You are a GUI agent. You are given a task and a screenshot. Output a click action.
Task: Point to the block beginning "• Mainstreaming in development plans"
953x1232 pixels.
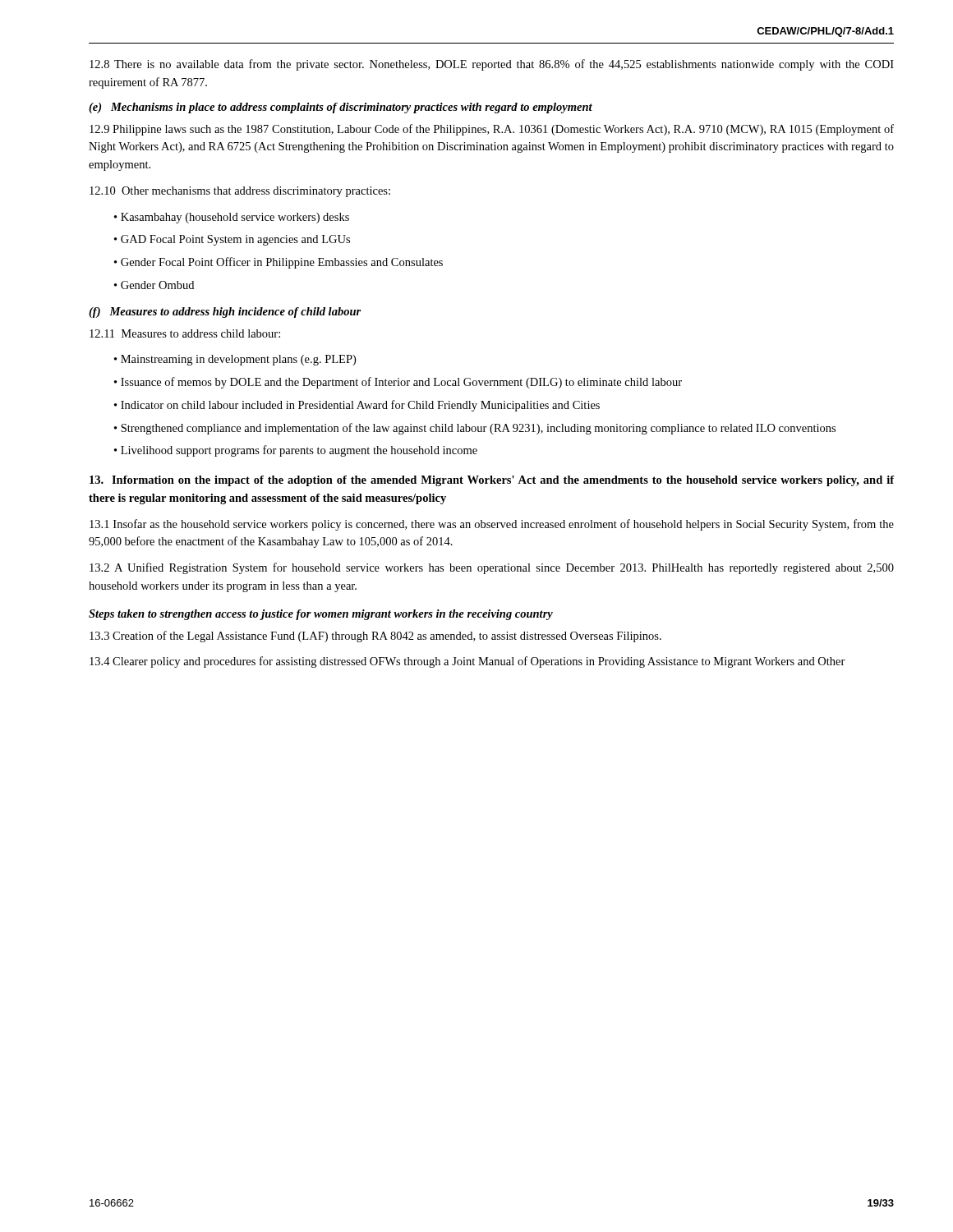coord(235,359)
